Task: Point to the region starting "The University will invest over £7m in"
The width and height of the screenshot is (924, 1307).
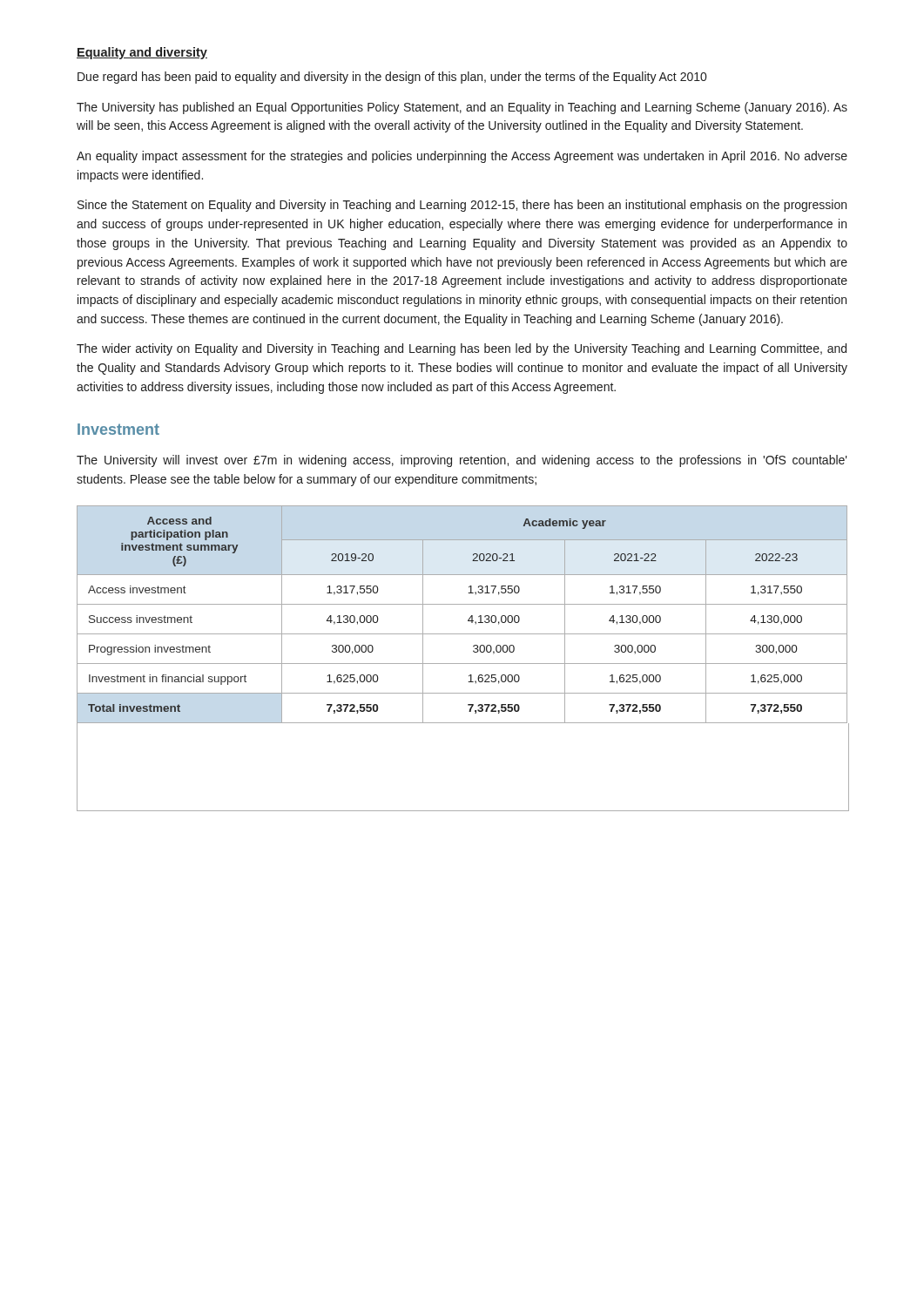Action: click(462, 470)
